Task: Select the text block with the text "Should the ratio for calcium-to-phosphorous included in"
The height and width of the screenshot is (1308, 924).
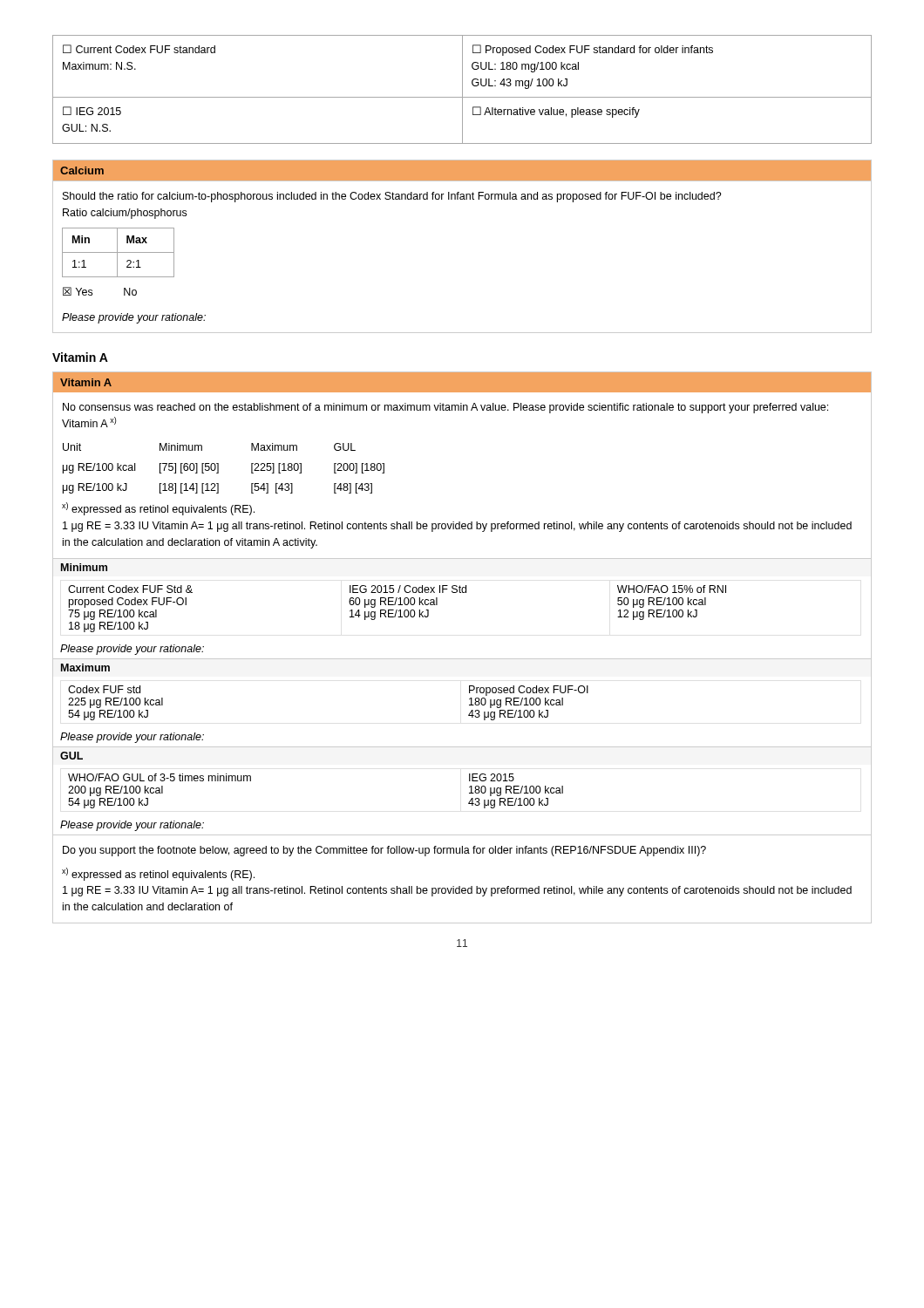Action: coord(392,197)
